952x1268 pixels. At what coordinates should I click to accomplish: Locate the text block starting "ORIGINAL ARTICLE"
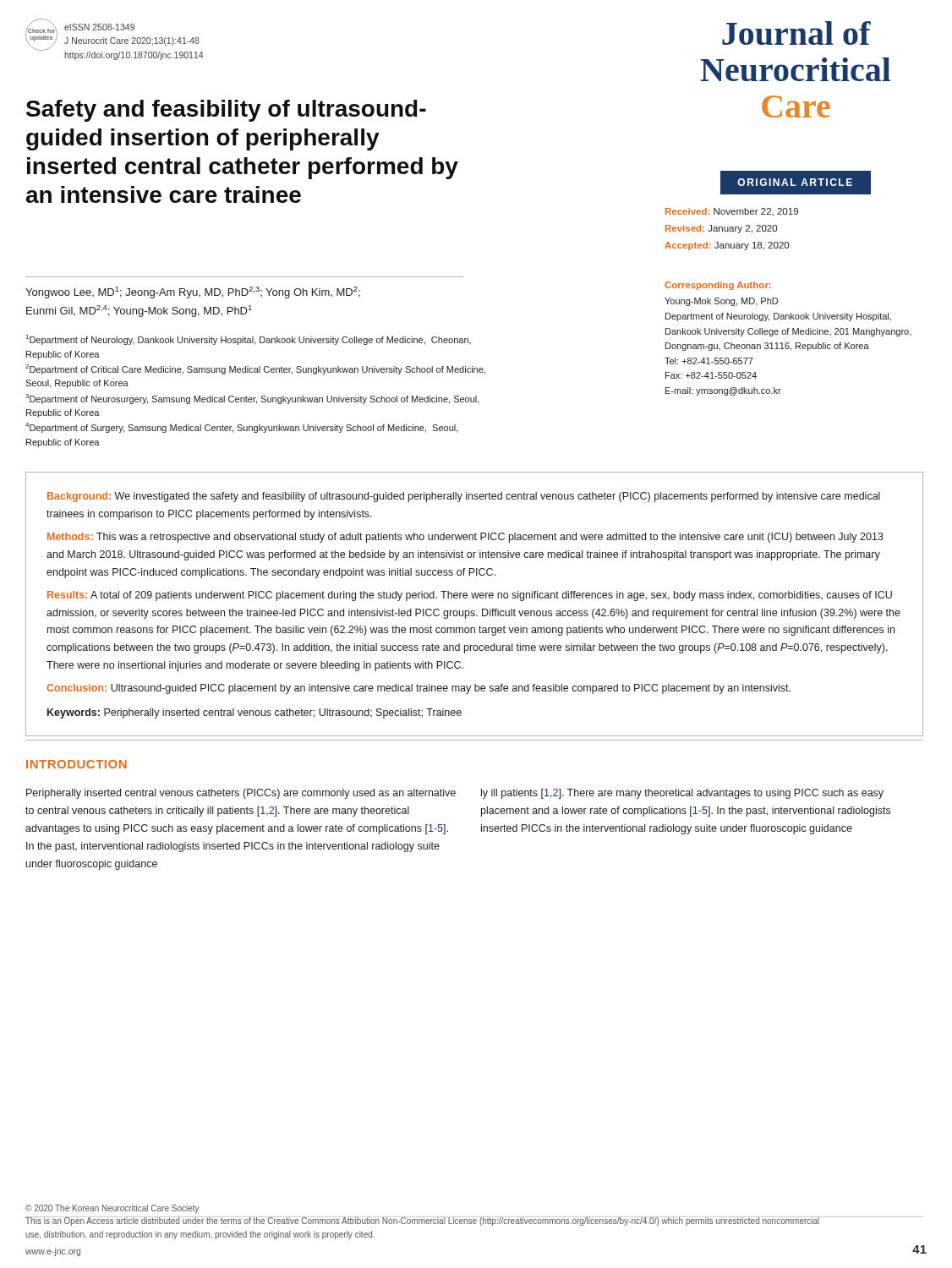tap(796, 183)
